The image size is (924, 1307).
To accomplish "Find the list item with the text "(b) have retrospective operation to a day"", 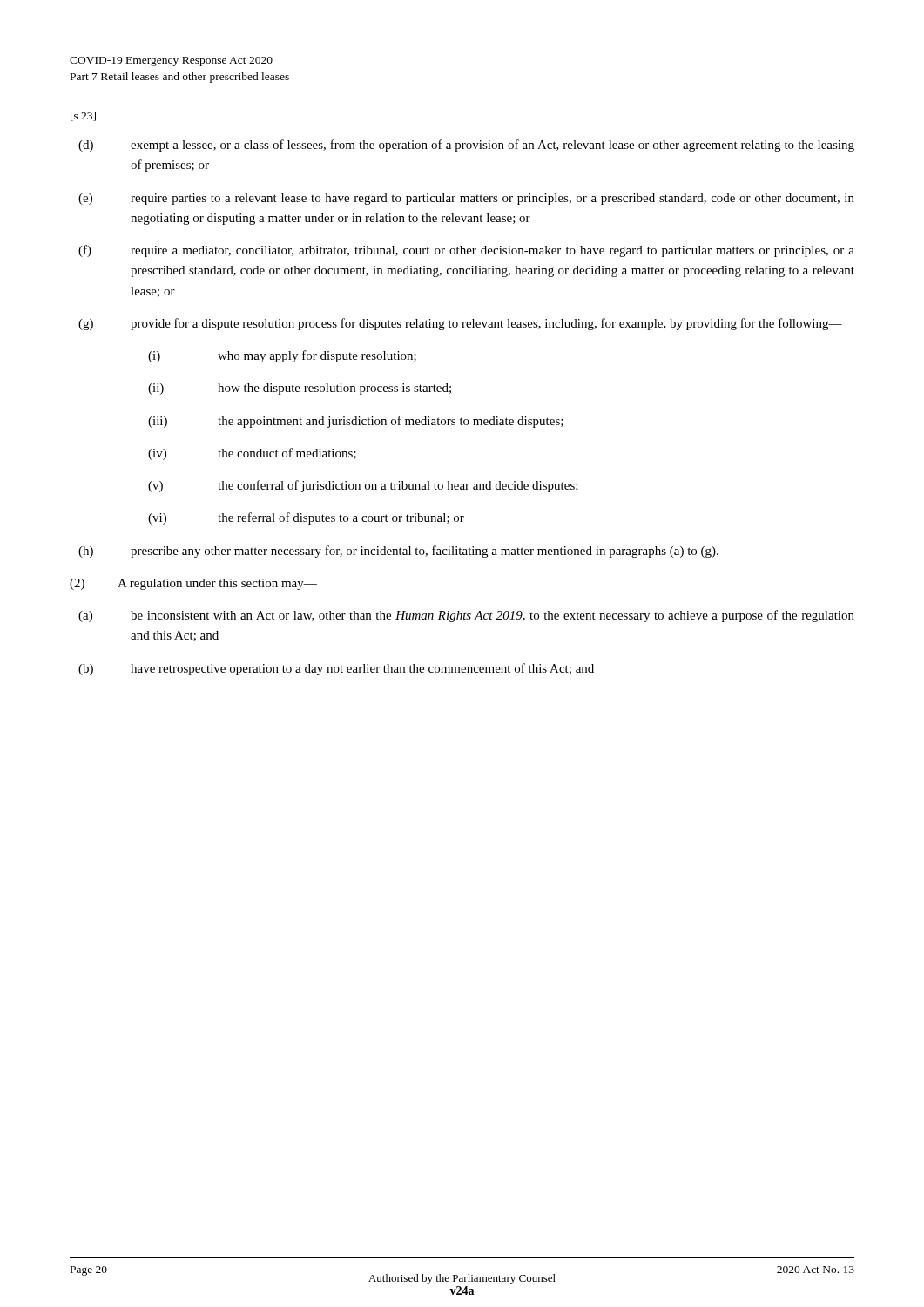I will (462, 668).
